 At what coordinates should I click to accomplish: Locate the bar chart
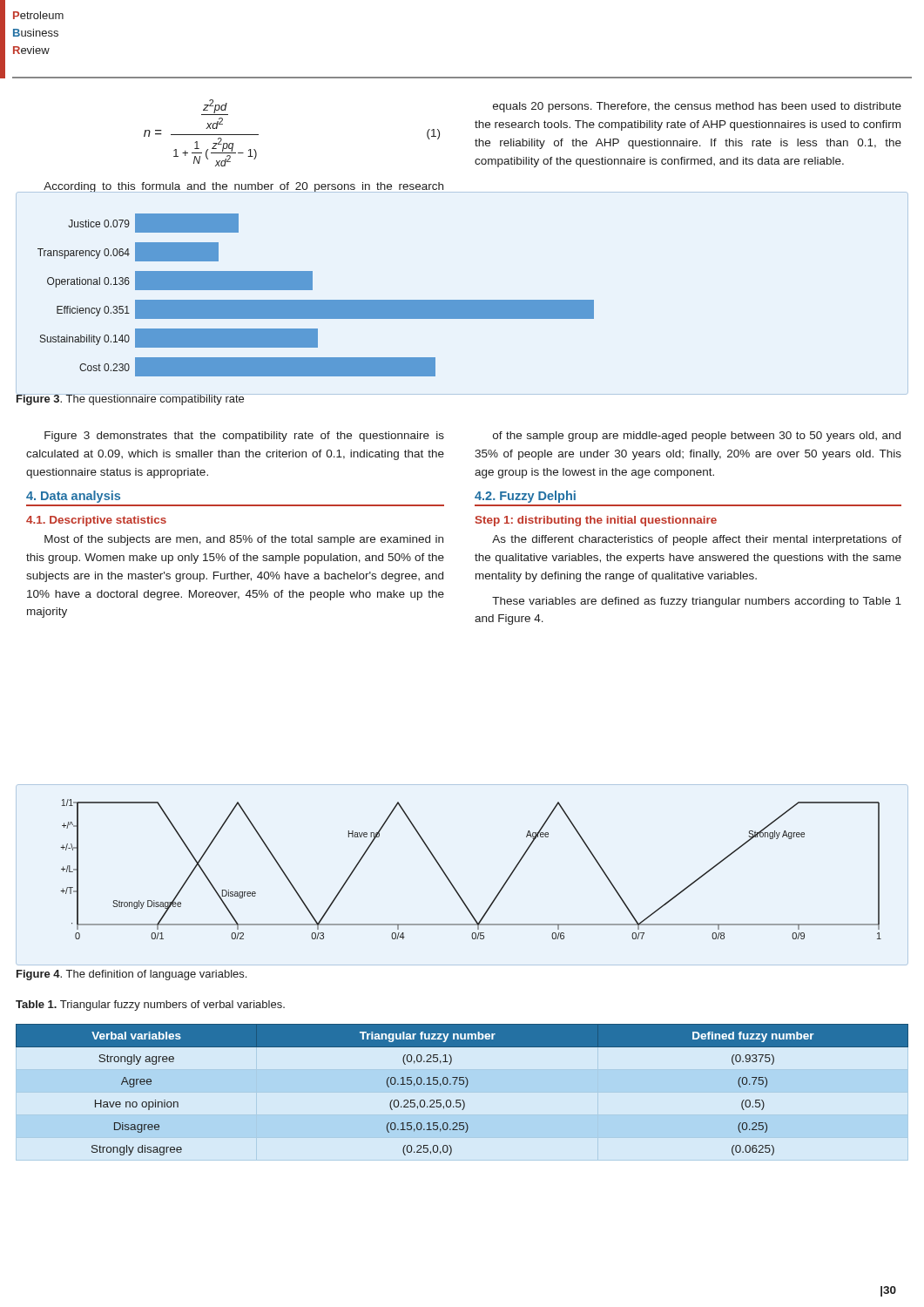[462, 293]
